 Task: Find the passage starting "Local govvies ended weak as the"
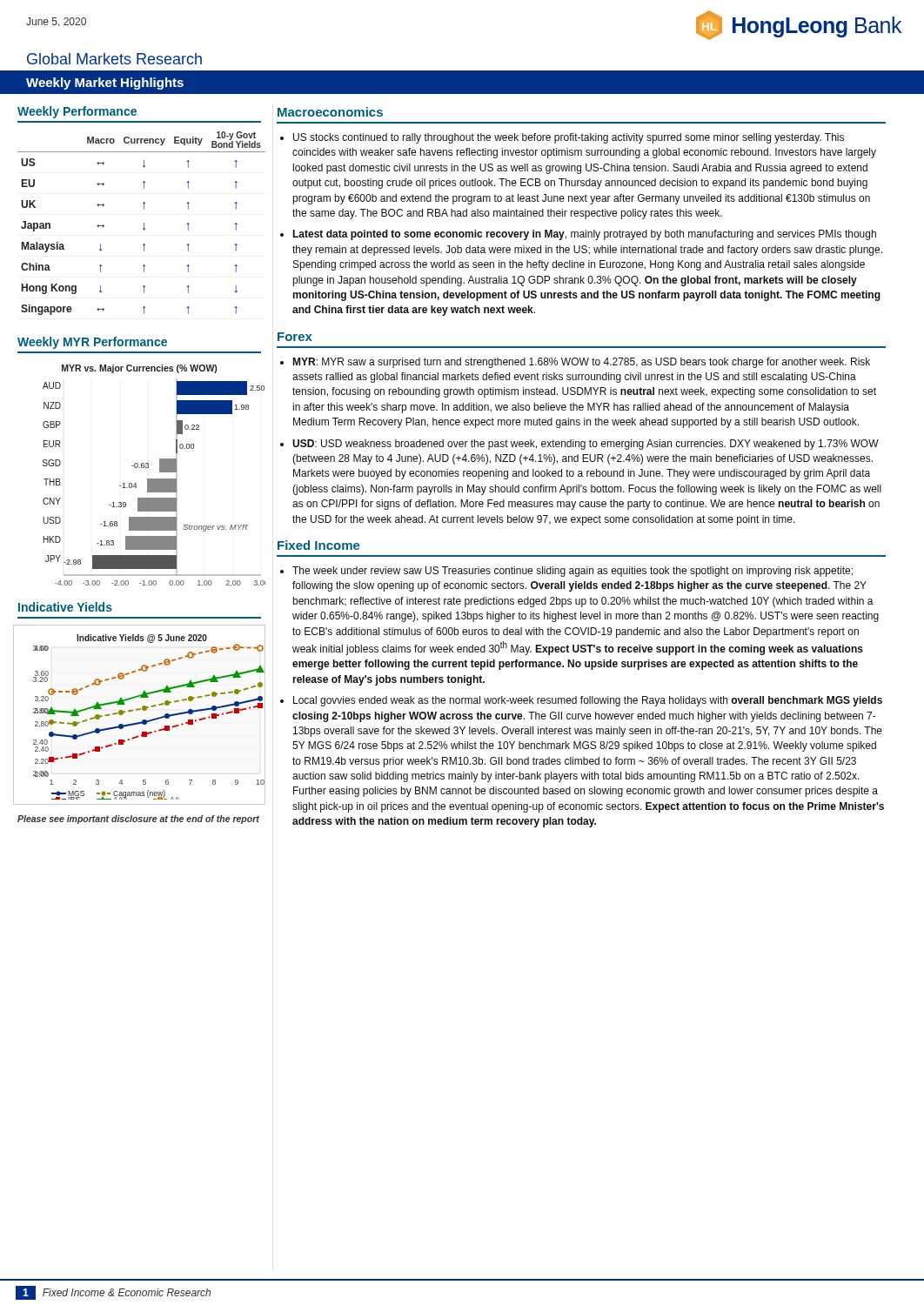coord(588,761)
